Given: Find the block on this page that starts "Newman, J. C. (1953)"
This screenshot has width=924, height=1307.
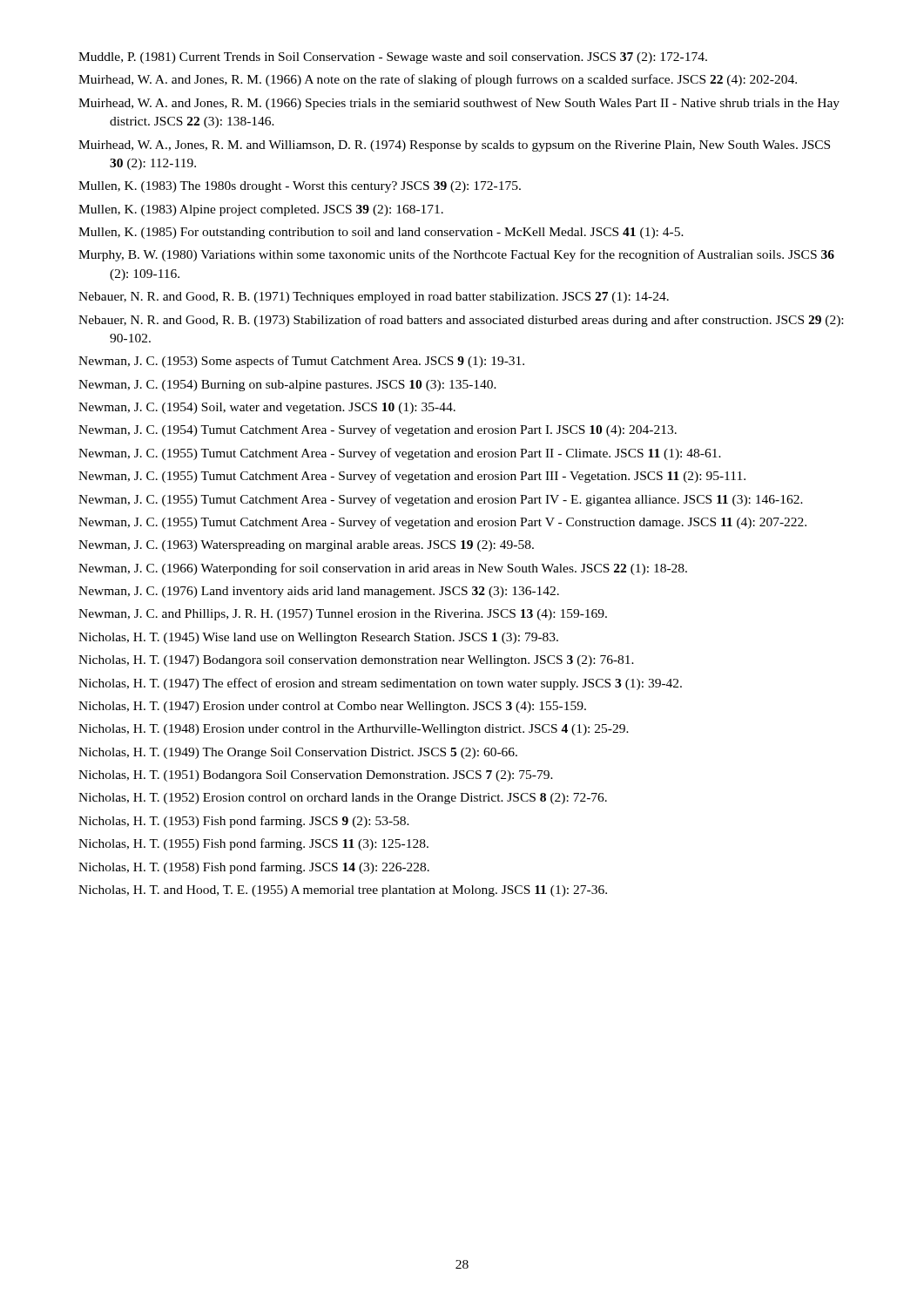Looking at the screenshot, I should click(302, 361).
